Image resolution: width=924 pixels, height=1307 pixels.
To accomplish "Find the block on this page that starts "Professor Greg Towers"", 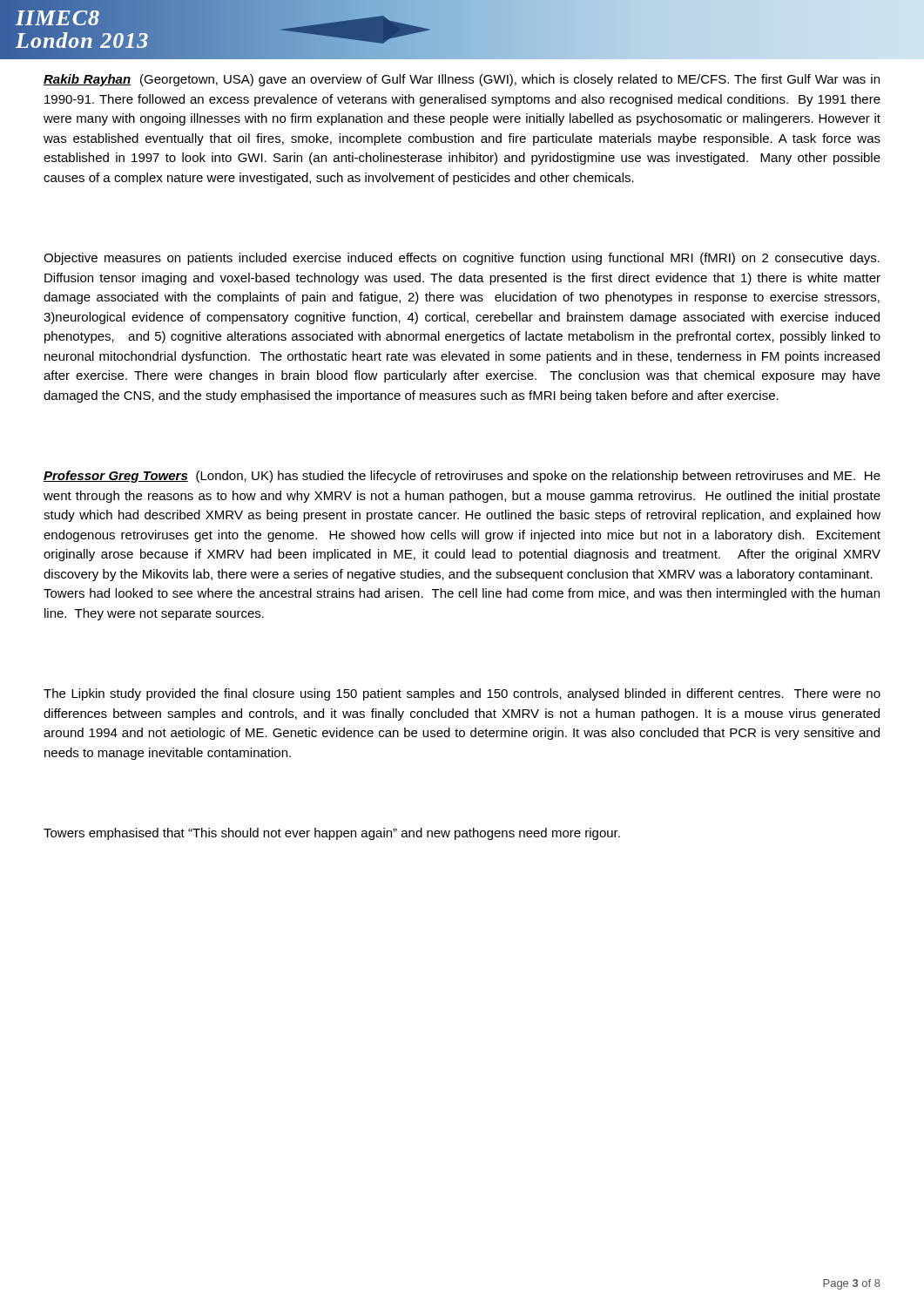I will (462, 544).
